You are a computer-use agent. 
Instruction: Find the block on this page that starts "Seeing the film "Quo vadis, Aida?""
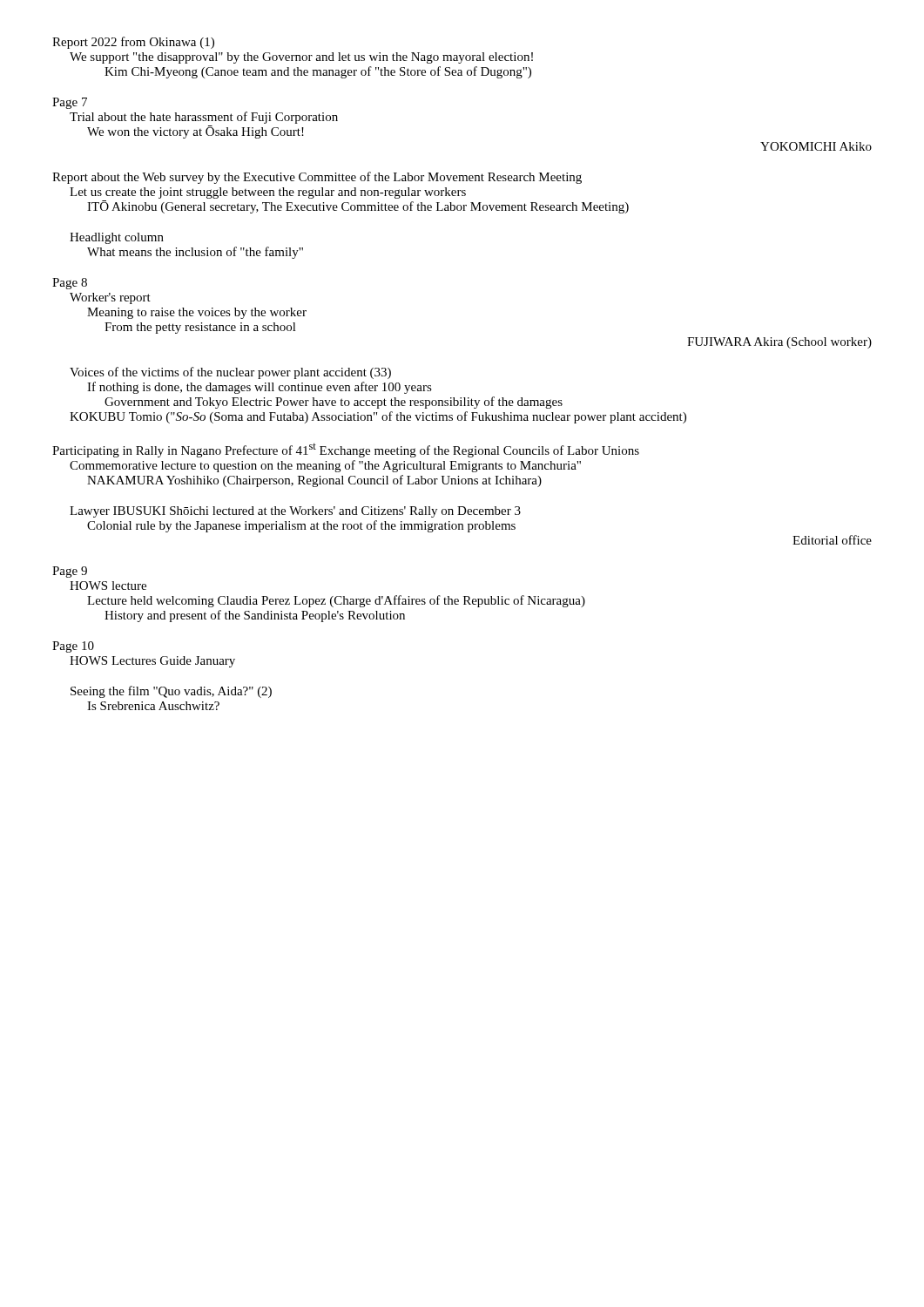click(171, 692)
